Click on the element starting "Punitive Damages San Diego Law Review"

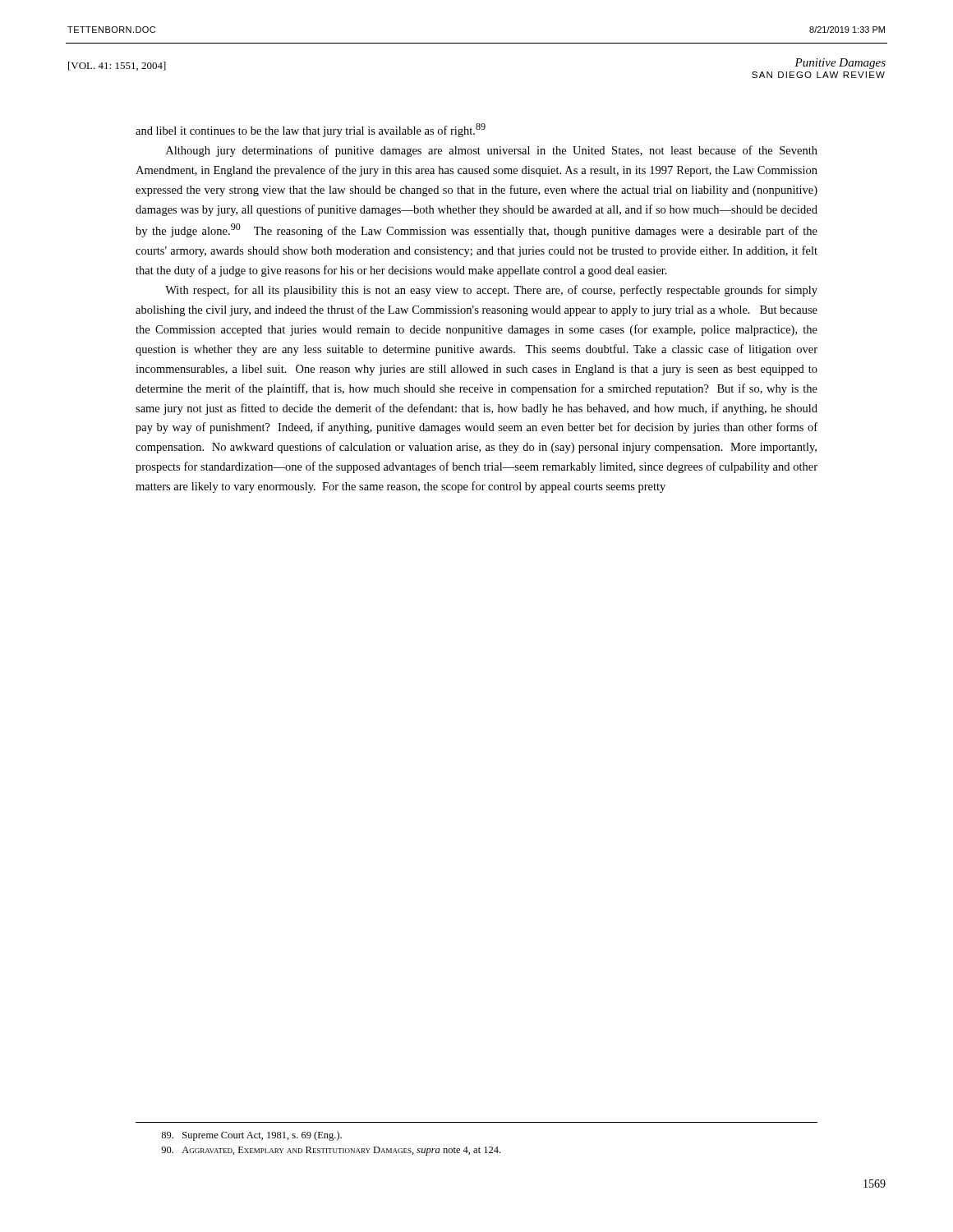coord(819,68)
